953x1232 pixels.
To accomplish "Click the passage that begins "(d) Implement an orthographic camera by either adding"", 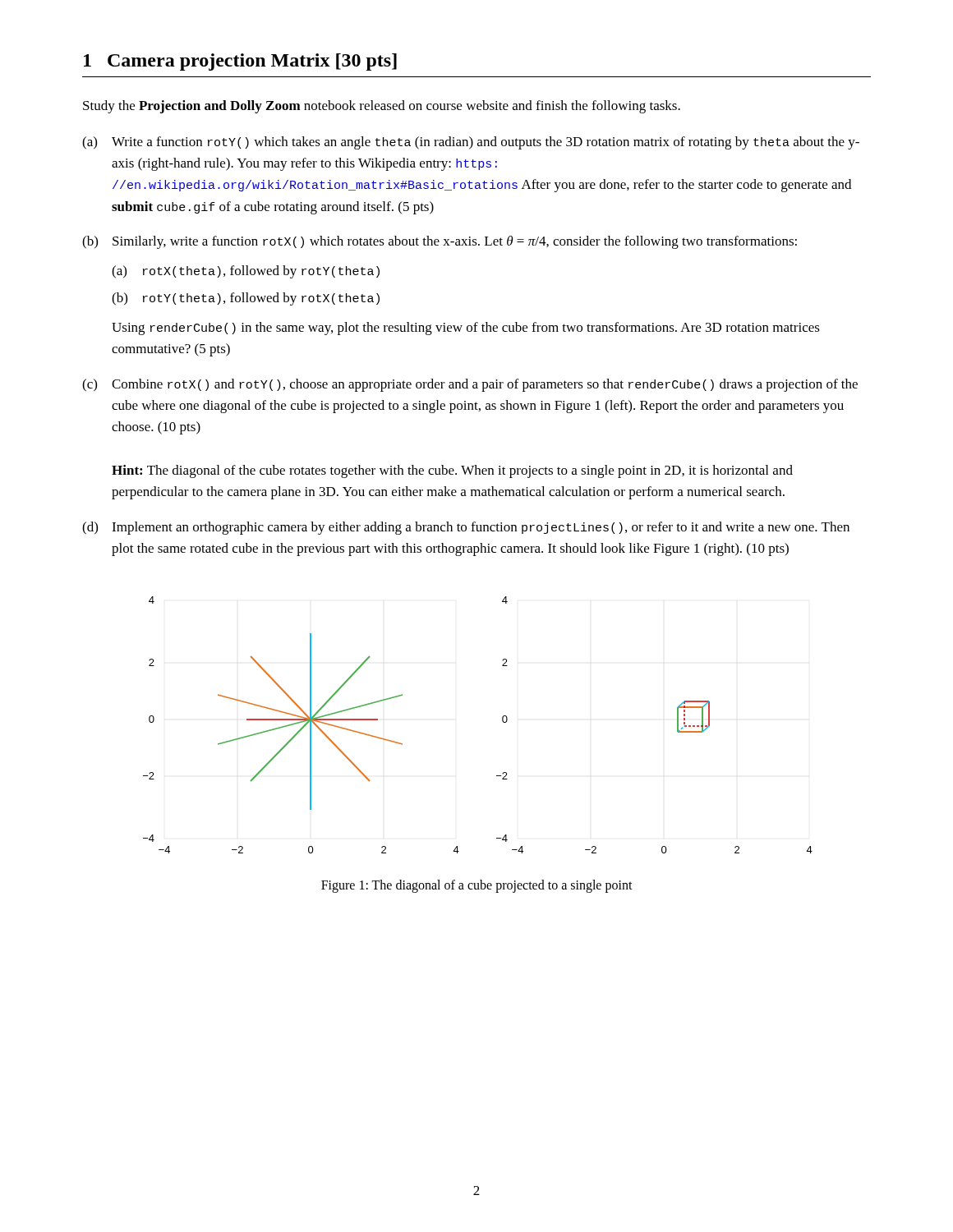I will tap(476, 538).
